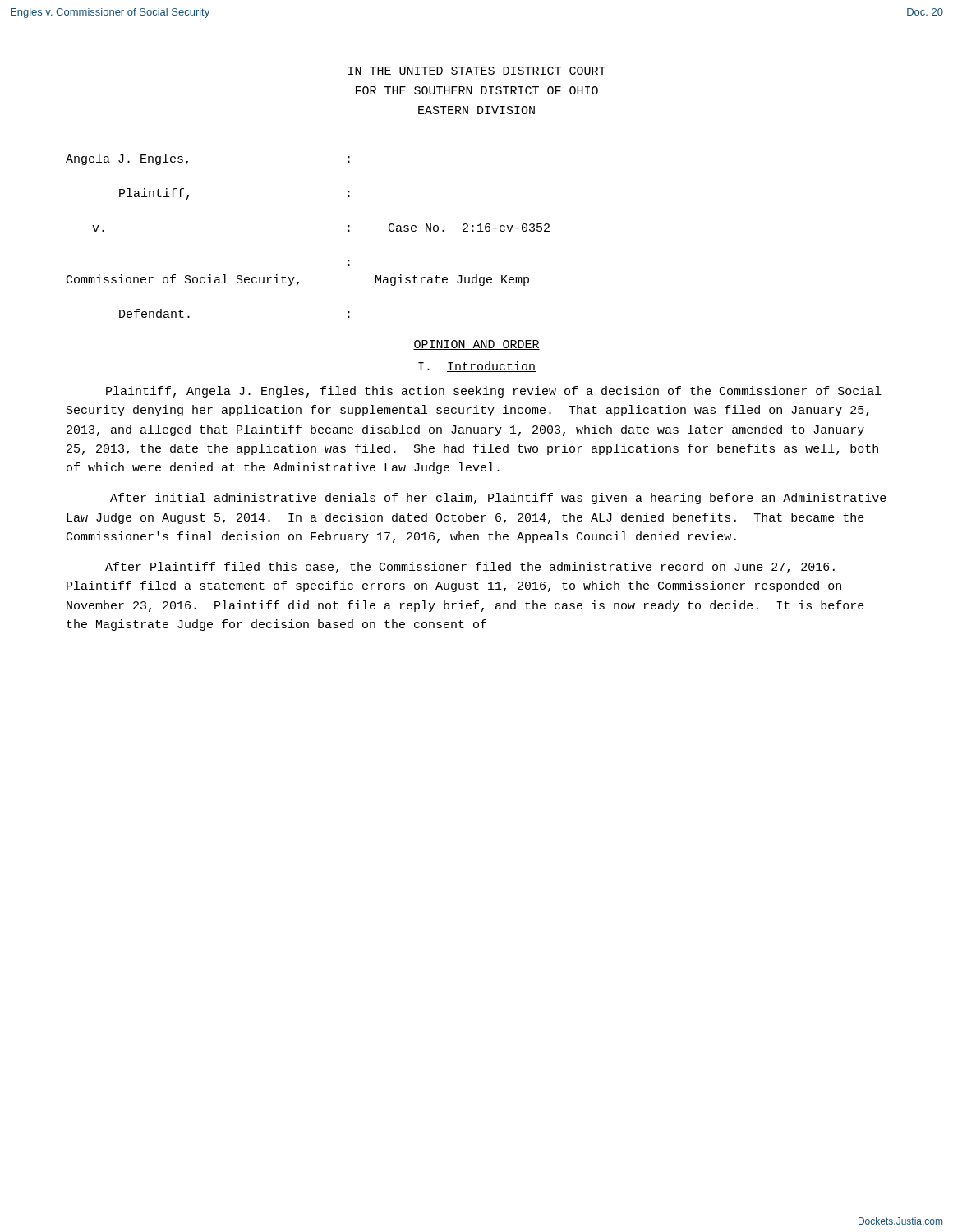Viewport: 953px width, 1232px height.
Task: Click on the section header containing "I. Introduction"
Action: coord(476,368)
